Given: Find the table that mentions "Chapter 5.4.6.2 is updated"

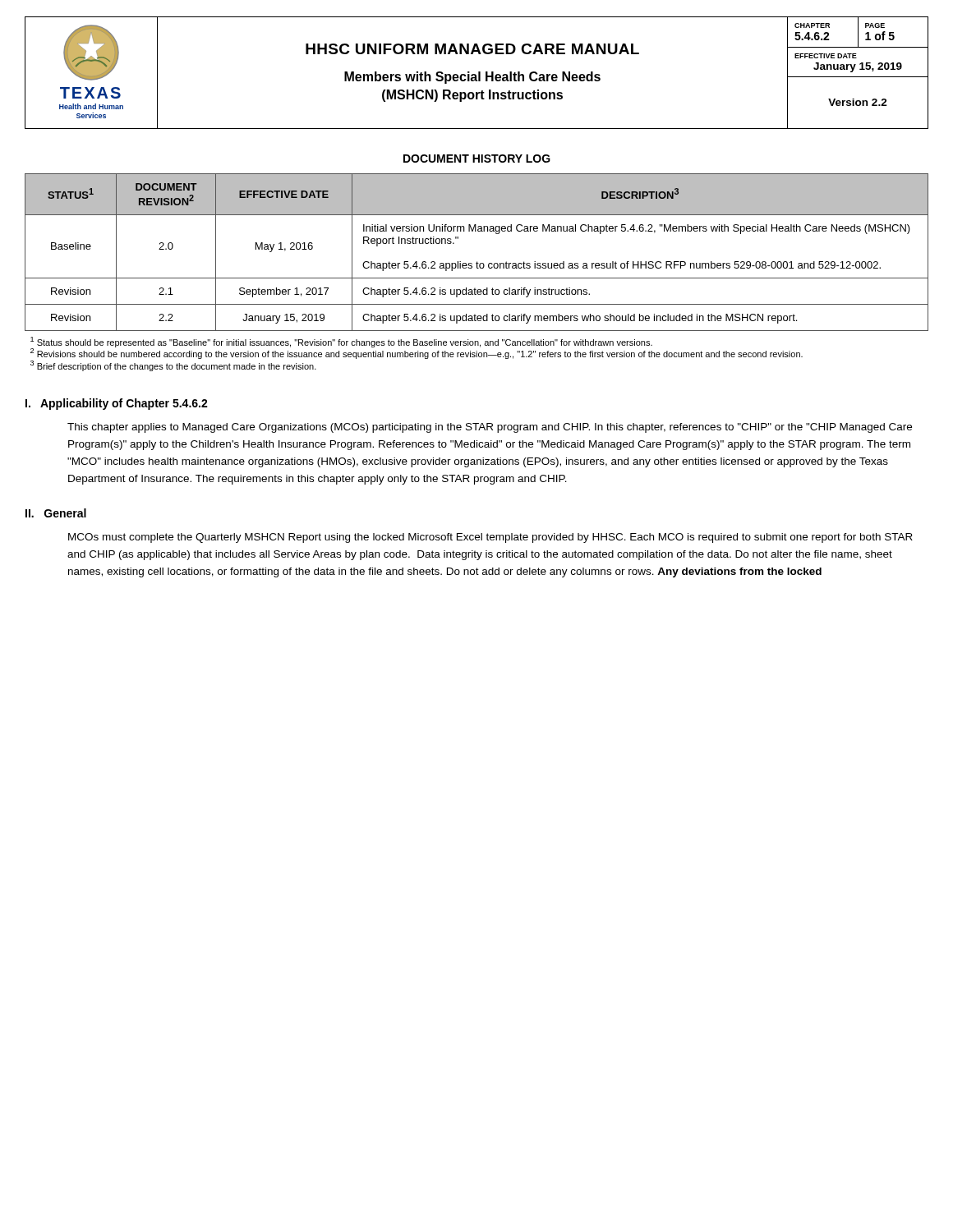Looking at the screenshot, I should 476,274.
